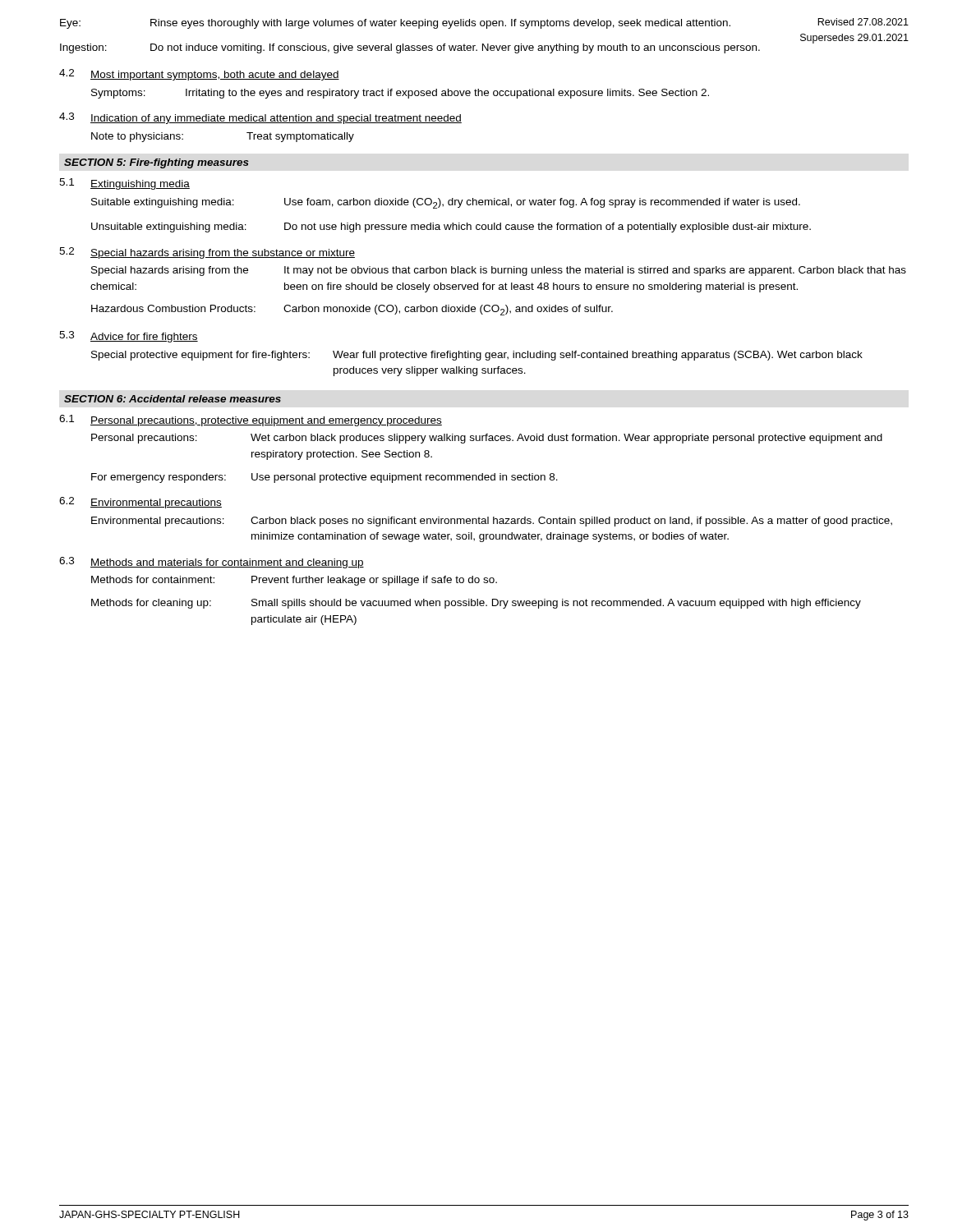The image size is (953, 1232).
Task: Click the passage that begins "3 Advice for fire fighters Special protective equipment"
Action: 484,354
